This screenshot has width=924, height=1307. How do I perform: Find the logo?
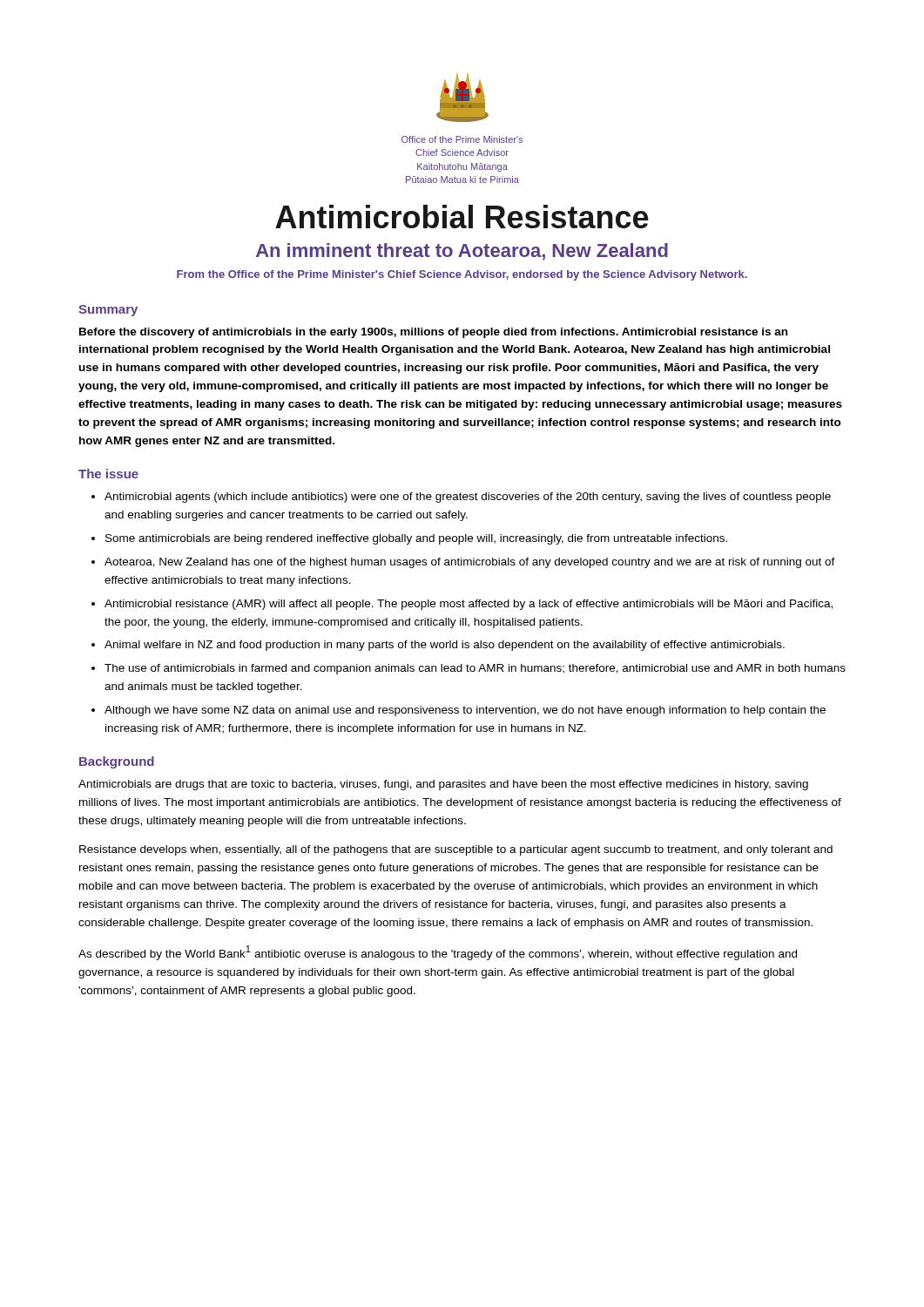[x=462, y=91]
